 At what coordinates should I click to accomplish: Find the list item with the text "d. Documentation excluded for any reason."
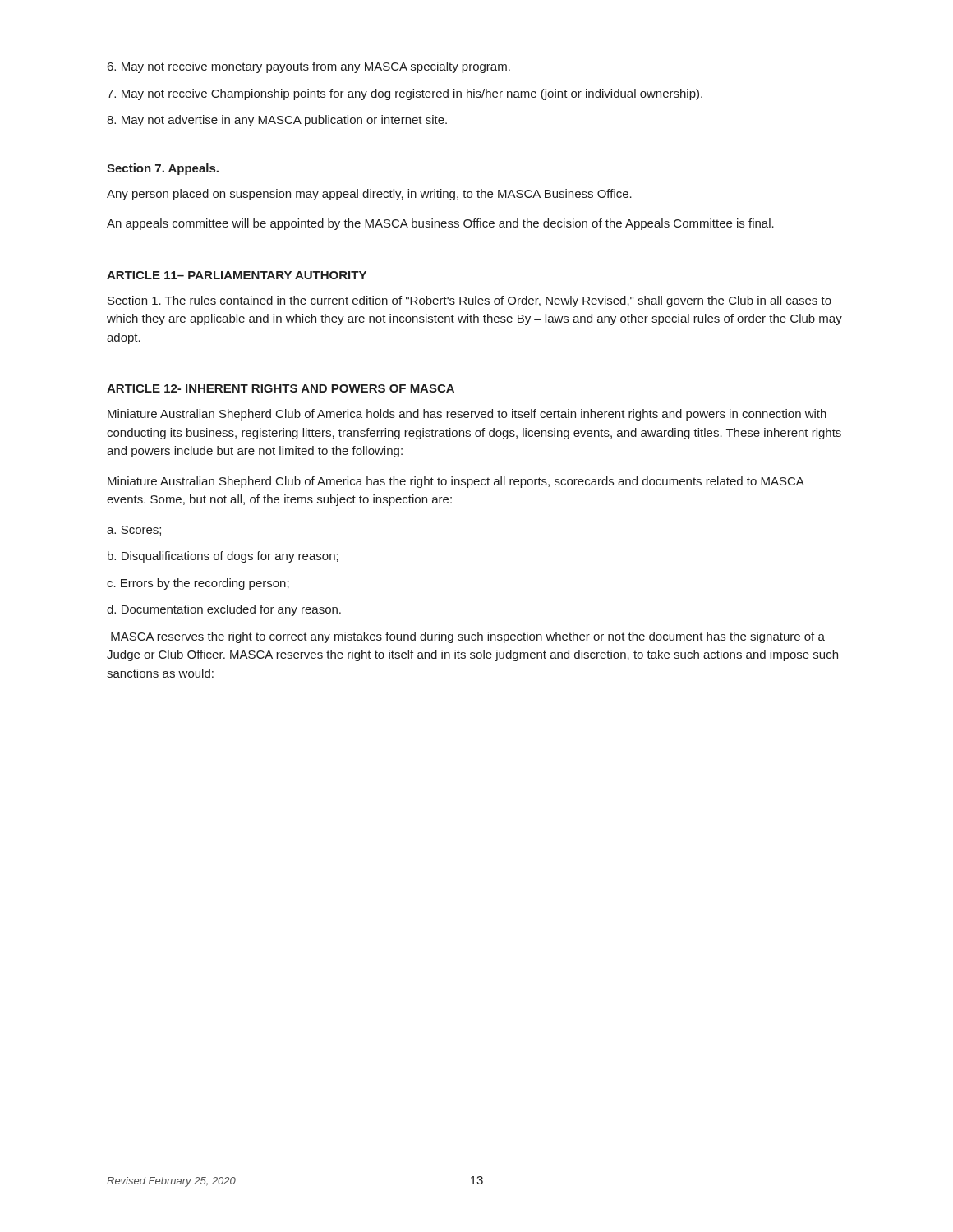[224, 609]
